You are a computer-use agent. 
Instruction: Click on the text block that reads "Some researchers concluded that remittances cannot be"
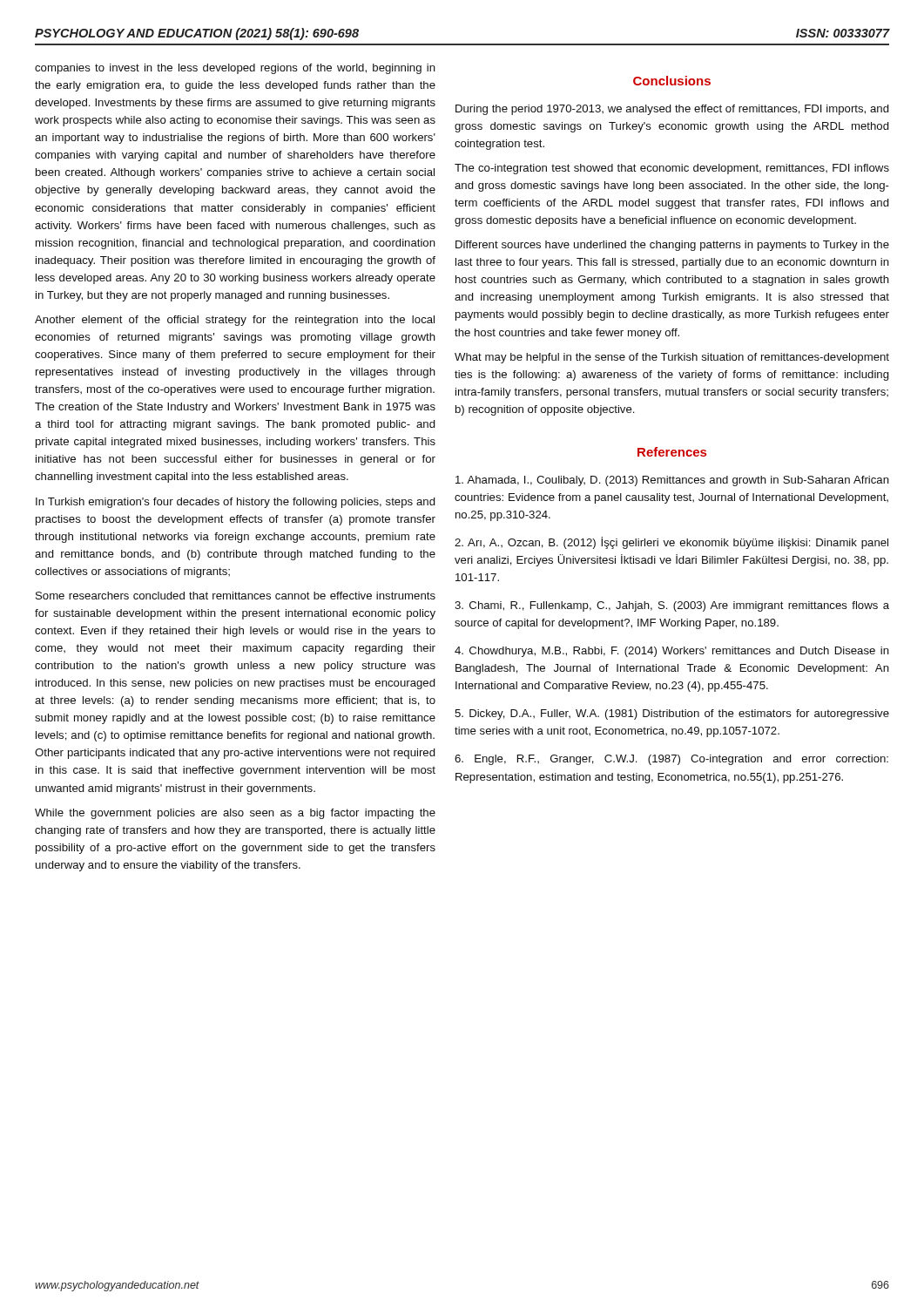pyautogui.click(x=235, y=692)
